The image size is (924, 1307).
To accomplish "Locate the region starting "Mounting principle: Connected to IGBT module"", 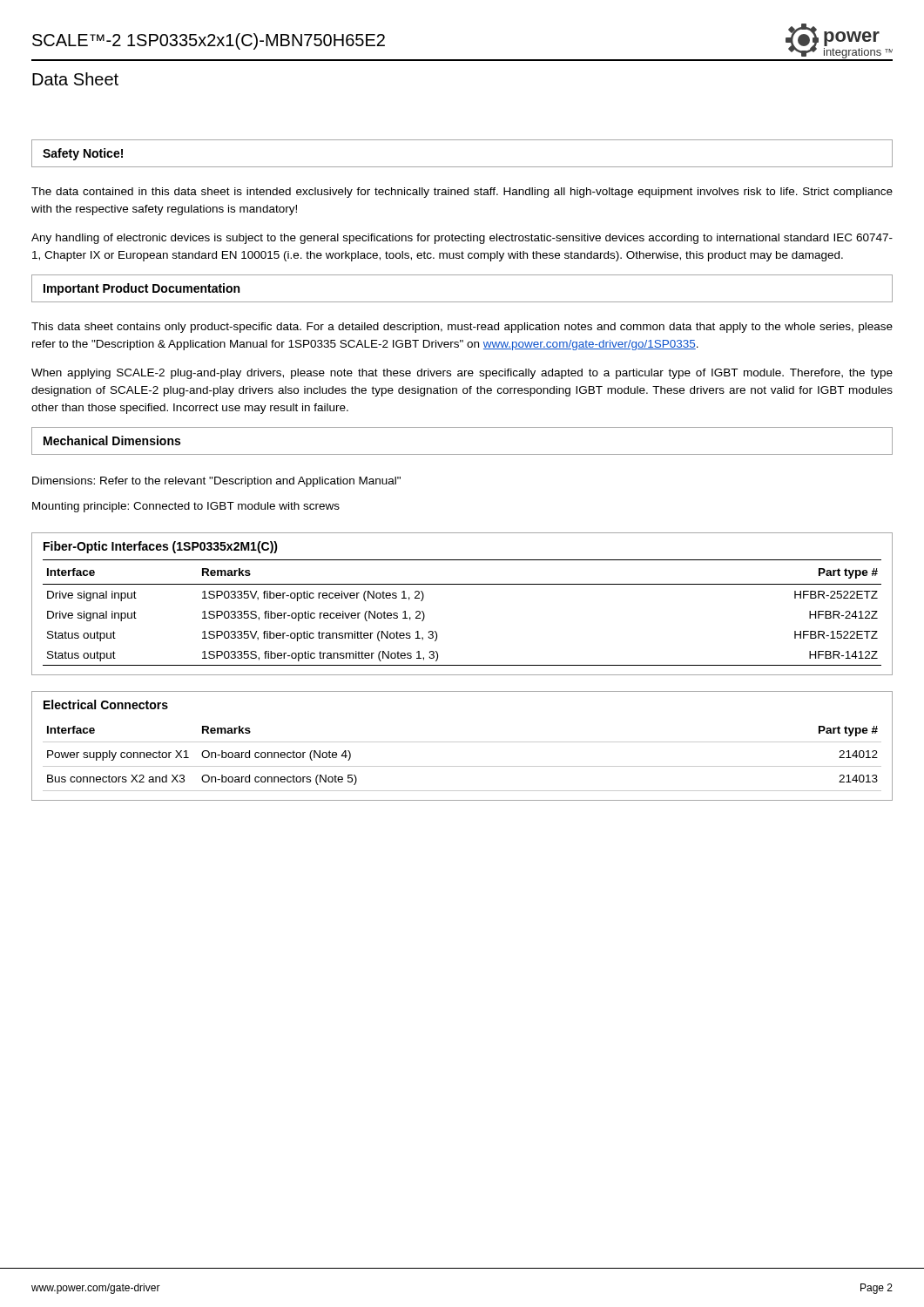I will [x=185, y=505].
